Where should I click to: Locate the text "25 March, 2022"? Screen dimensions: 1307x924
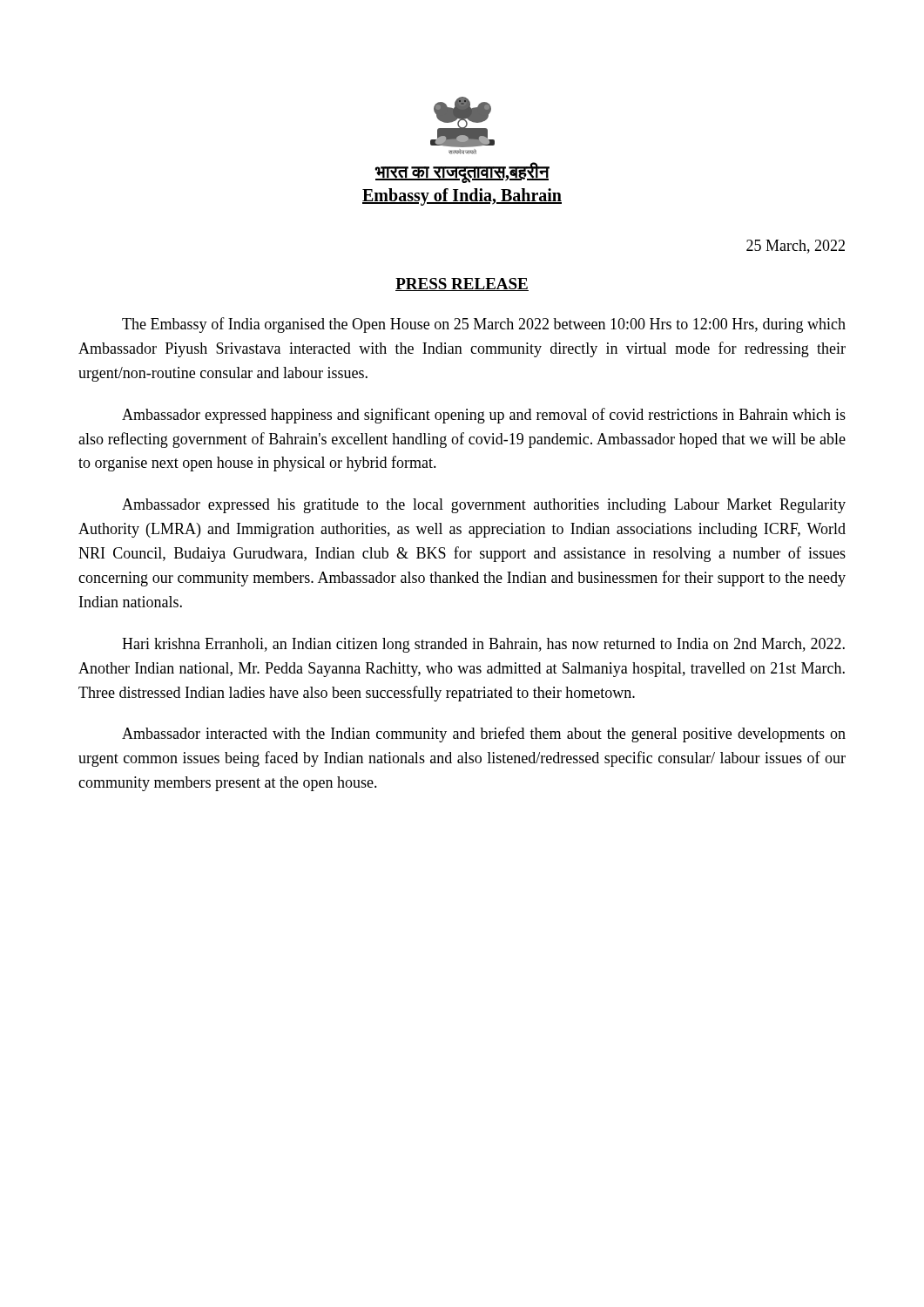tap(796, 246)
